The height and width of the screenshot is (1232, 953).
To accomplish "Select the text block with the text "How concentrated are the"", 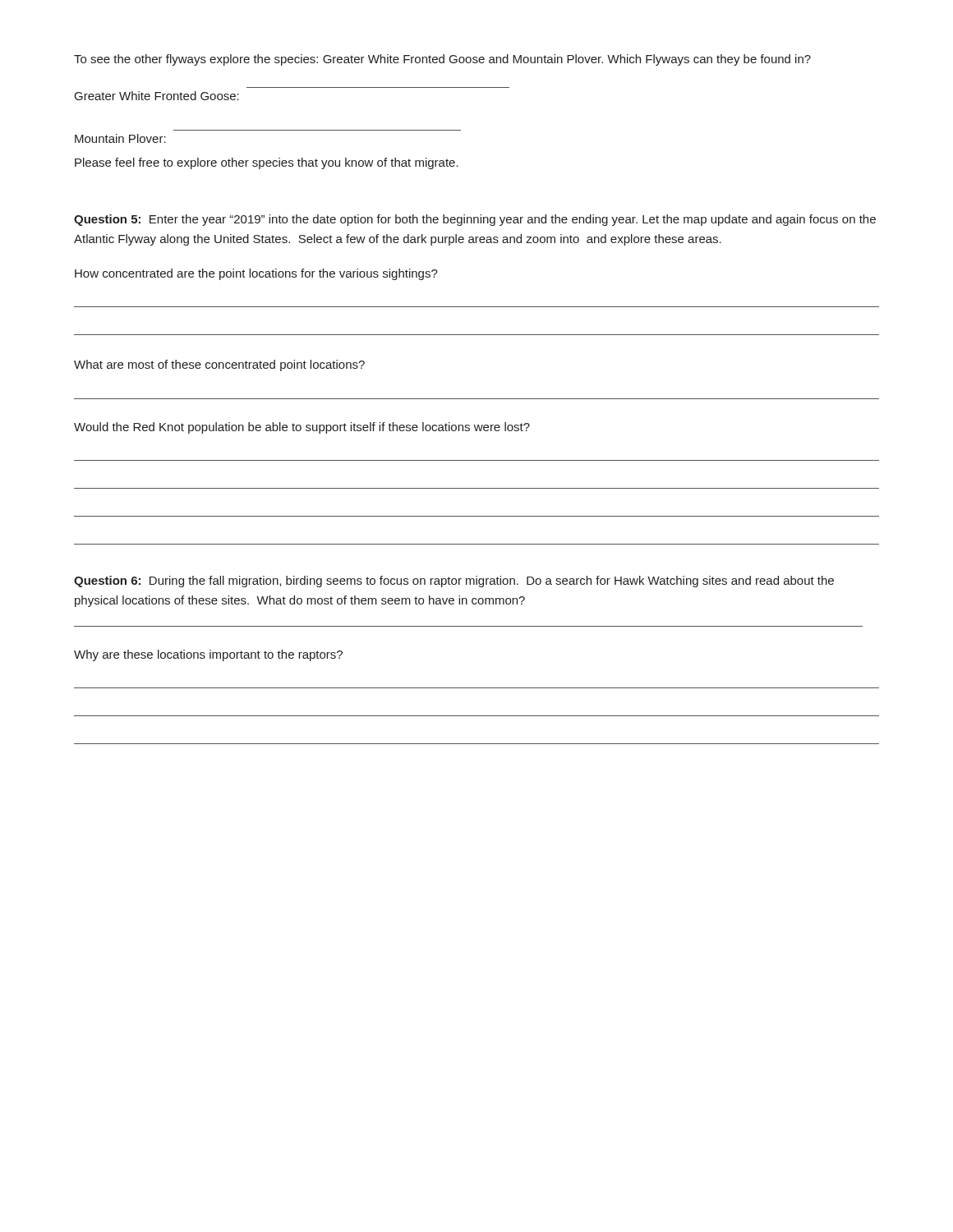I will [256, 273].
